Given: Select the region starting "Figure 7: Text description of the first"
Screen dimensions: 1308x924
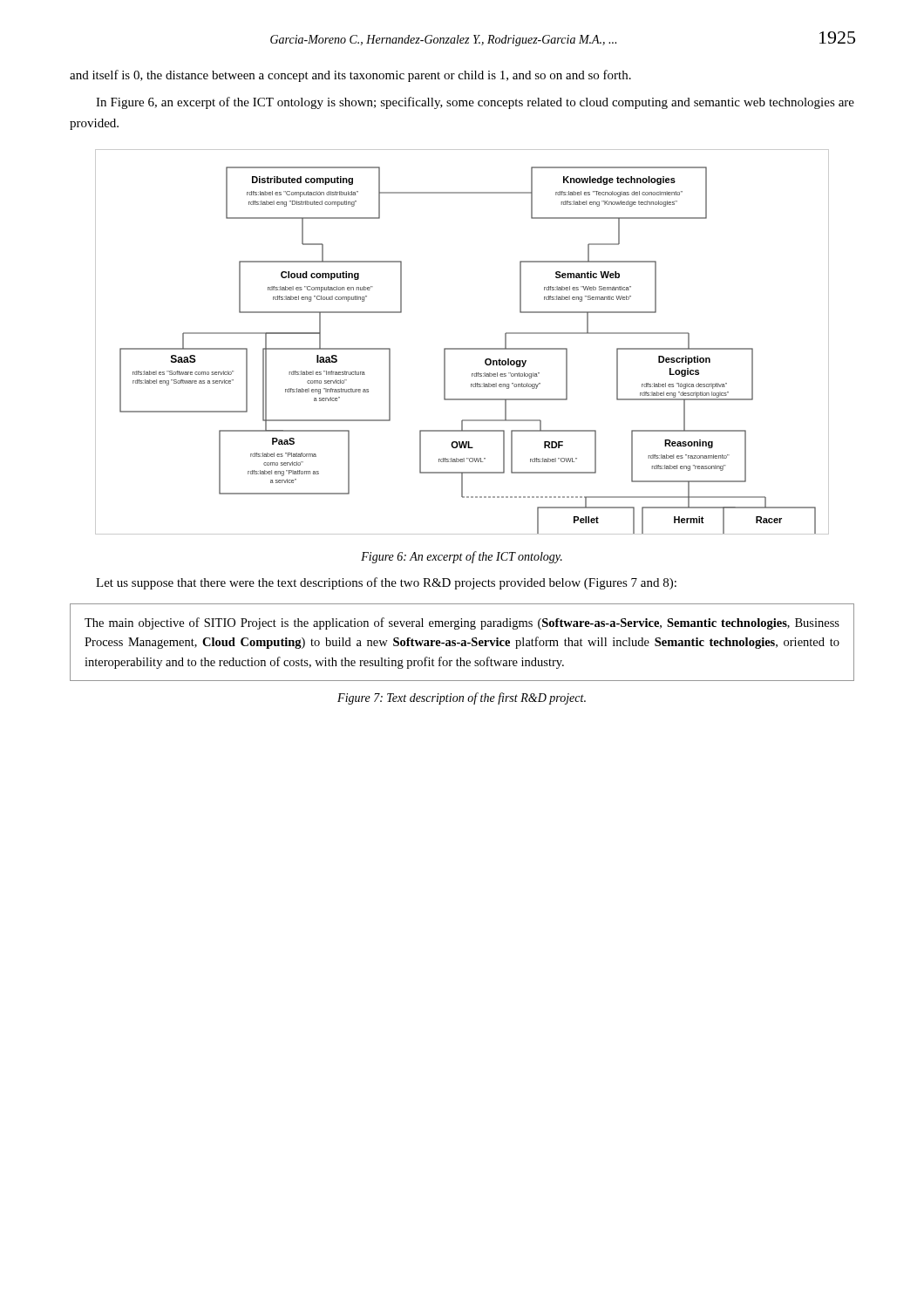Looking at the screenshot, I should click(462, 698).
